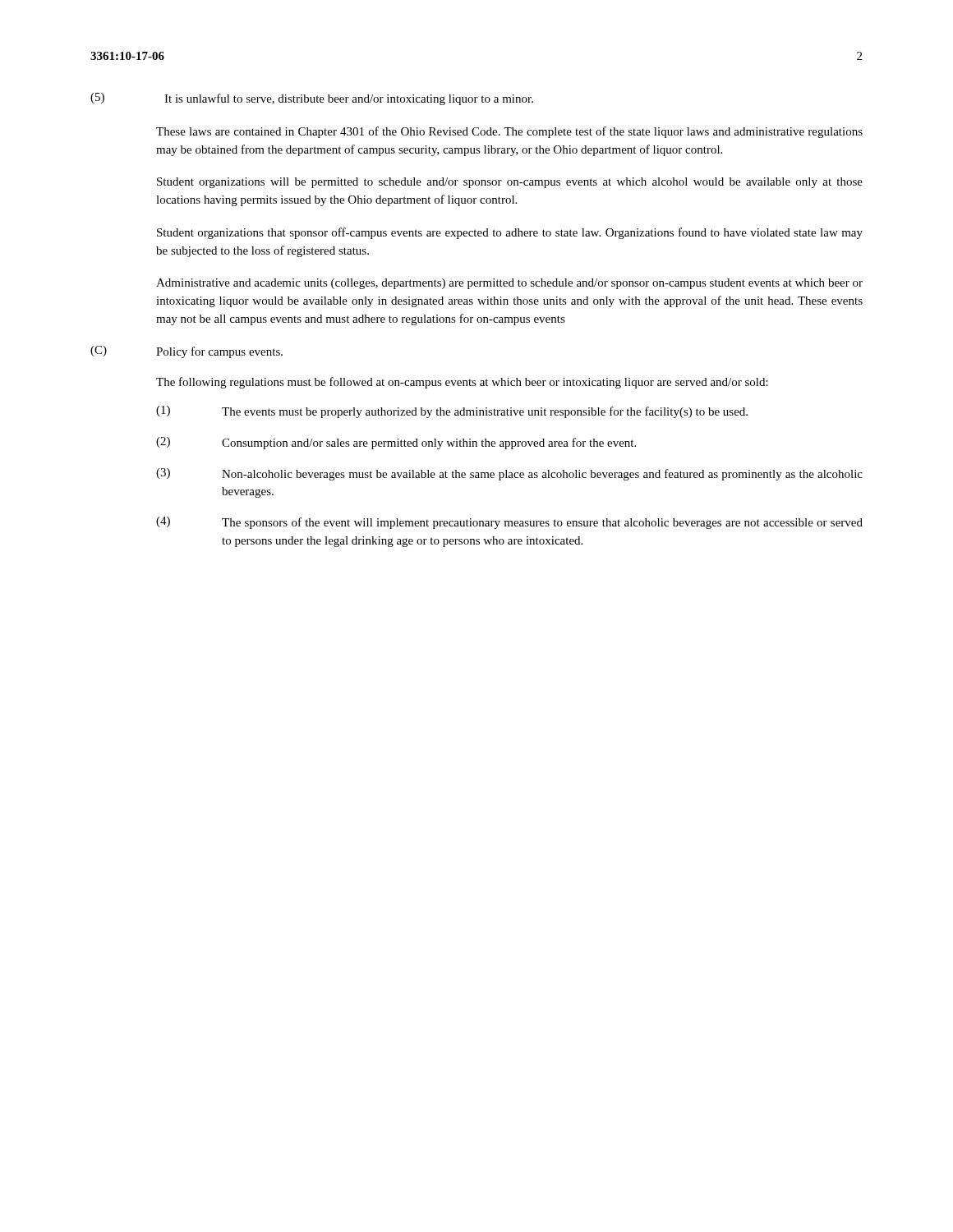The image size is (953, 1232).
Task: Where is the passage that starts "The following regulations must"?
Action: point(462,382)
